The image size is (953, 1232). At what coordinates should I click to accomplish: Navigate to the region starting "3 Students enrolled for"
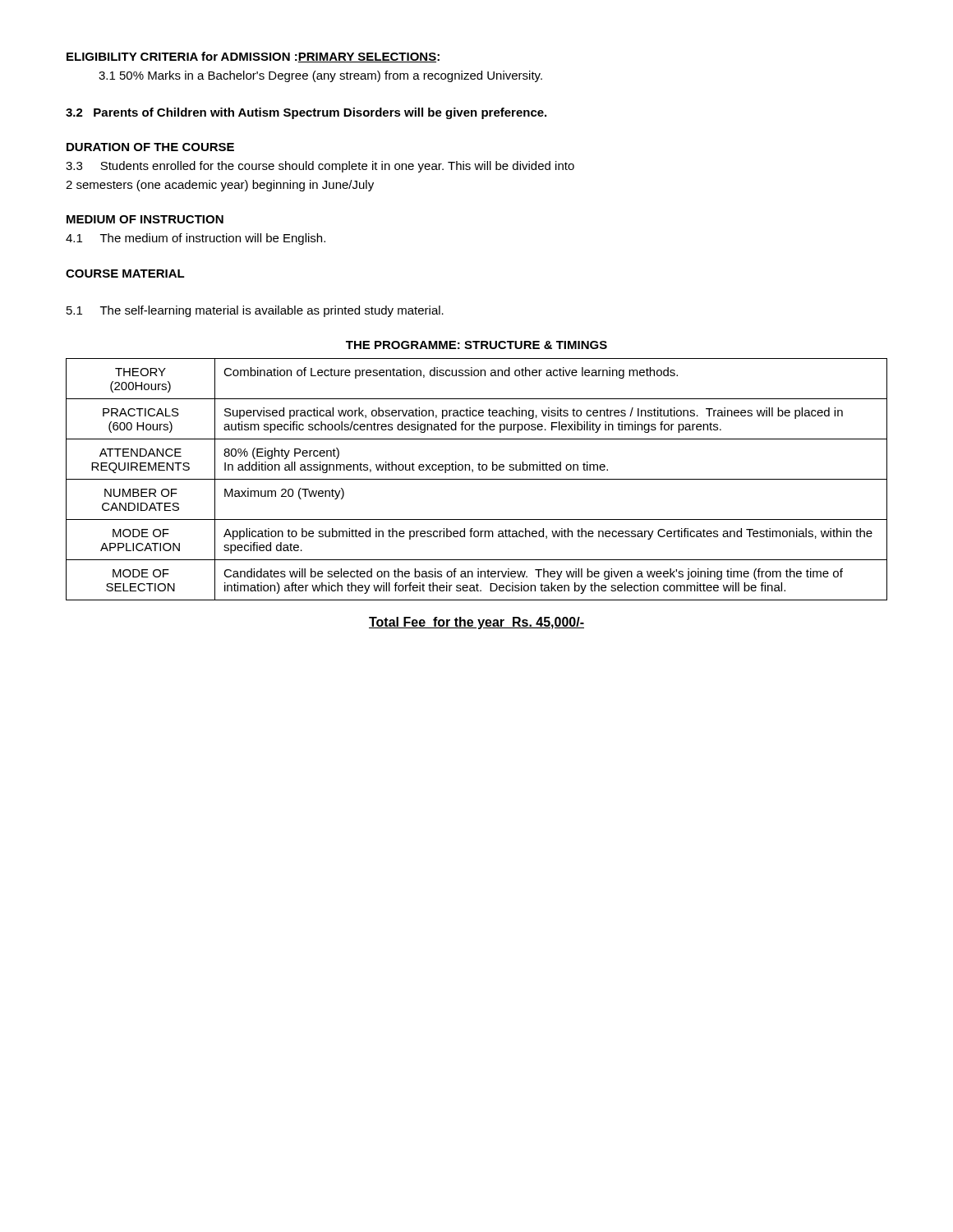click(x=320, y=175)
